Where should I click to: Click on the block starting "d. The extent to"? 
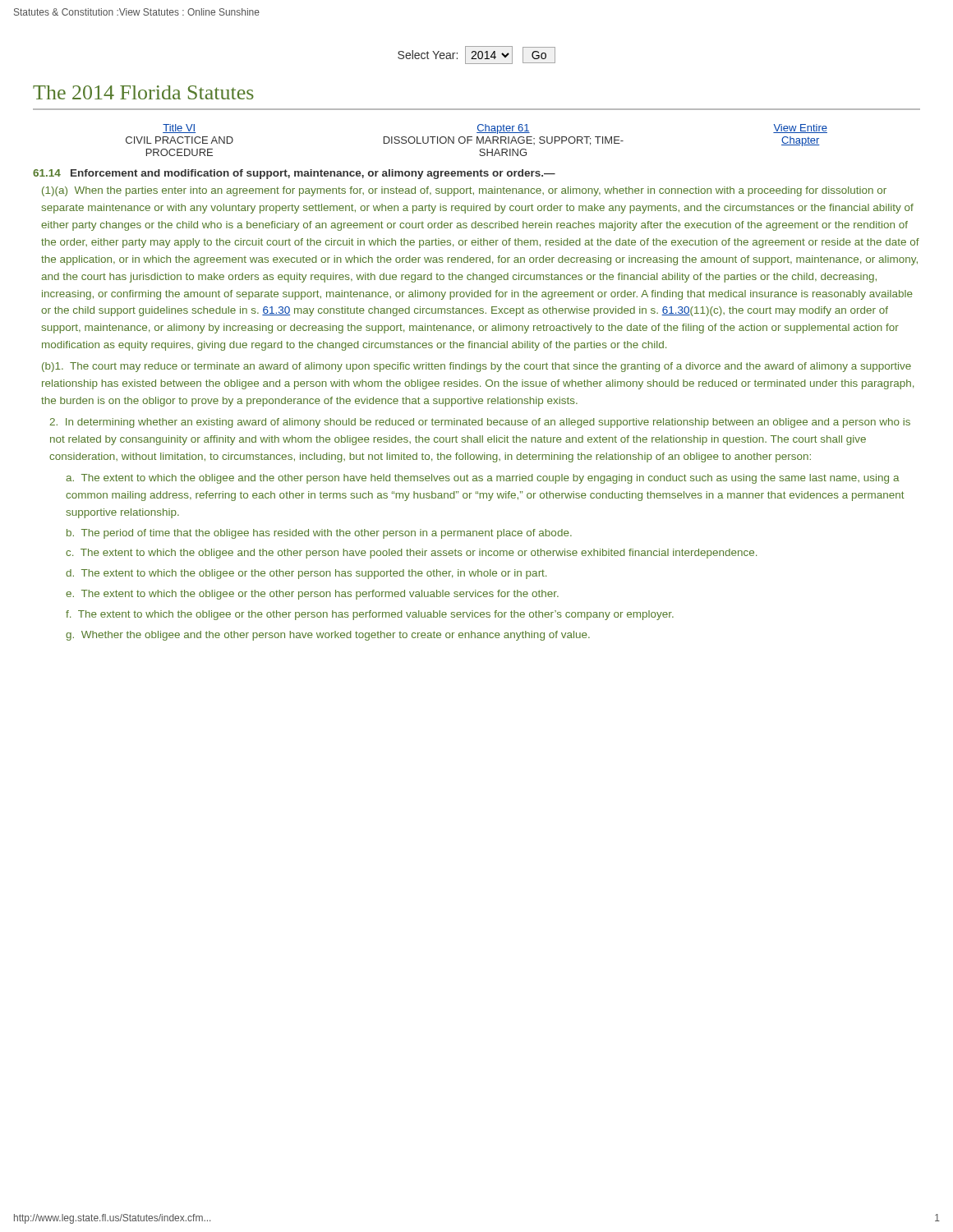coord(307,573)
